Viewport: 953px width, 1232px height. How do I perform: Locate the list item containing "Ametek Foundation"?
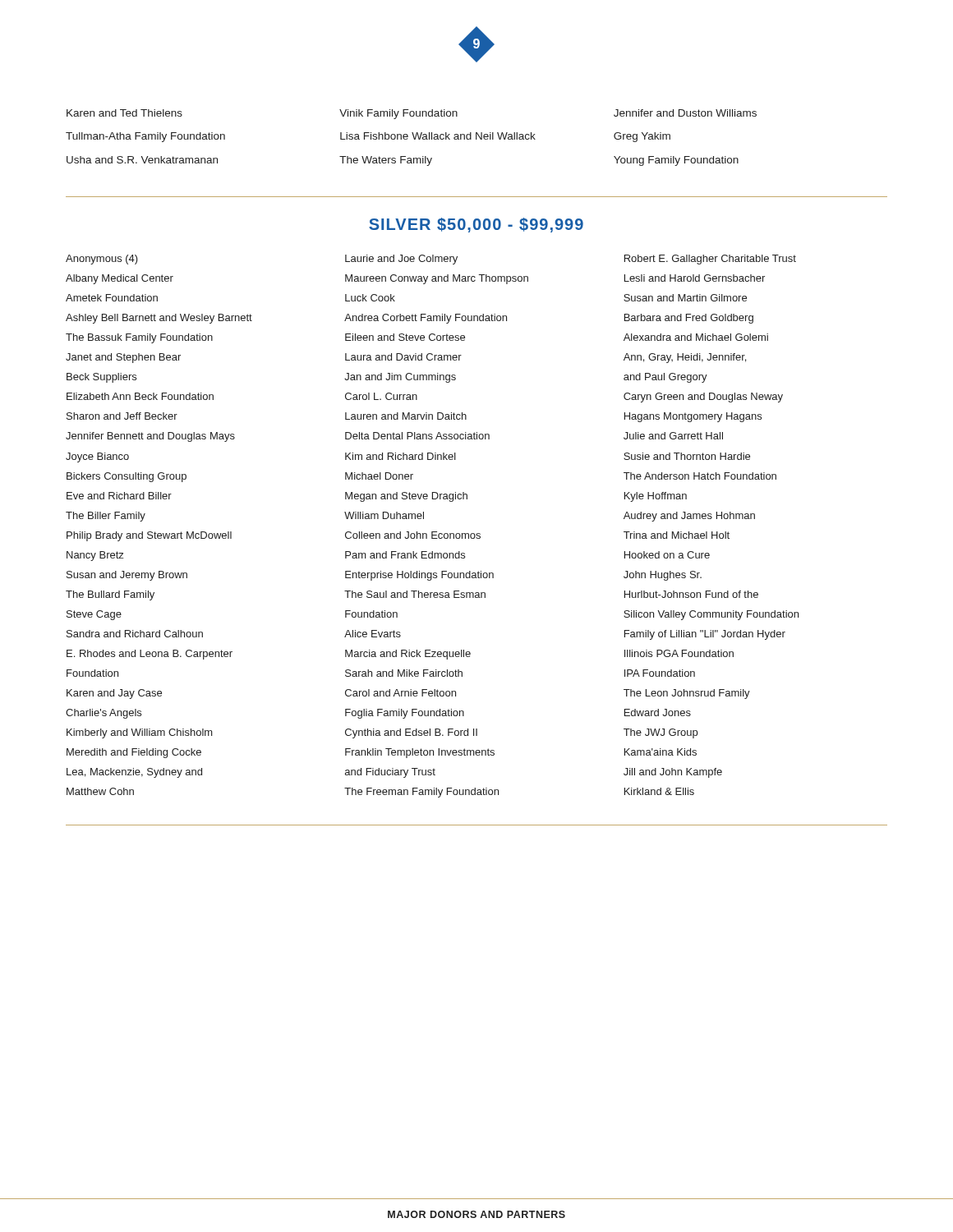[x=112, y=298]
